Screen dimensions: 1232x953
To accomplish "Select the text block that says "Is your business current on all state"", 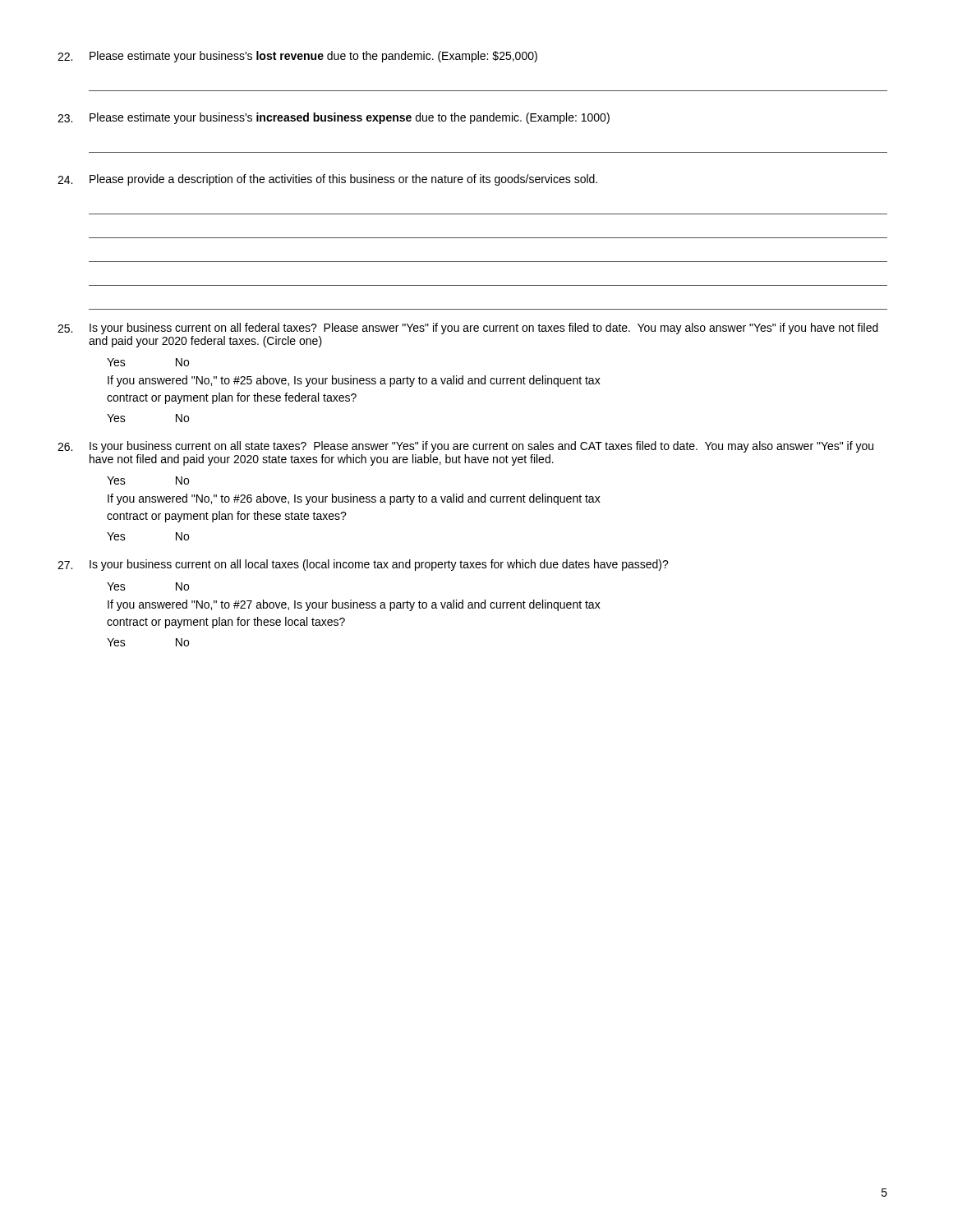I will (x=472, y=491).
